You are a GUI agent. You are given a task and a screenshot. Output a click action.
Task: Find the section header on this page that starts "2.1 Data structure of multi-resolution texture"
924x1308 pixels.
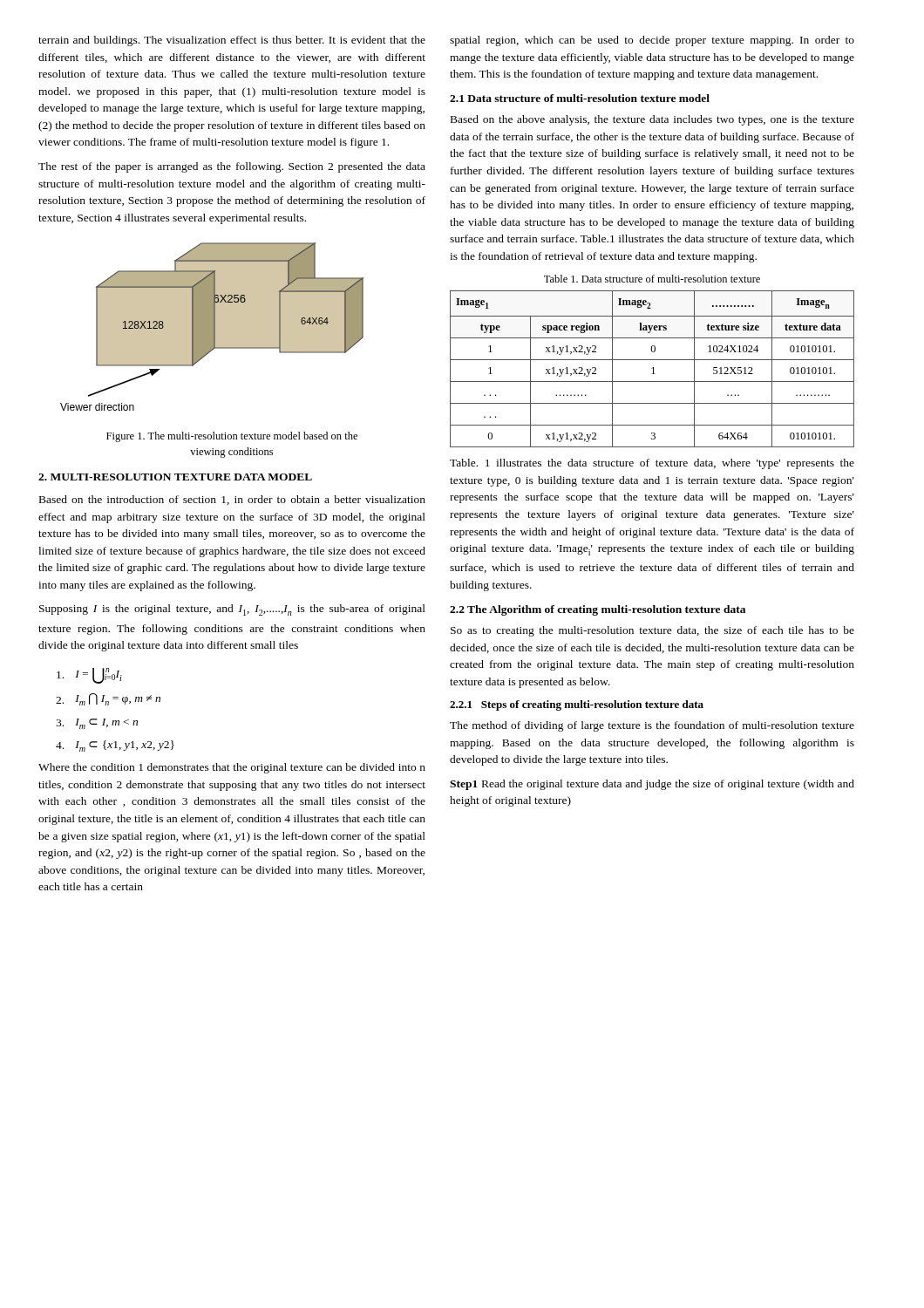click(580, 98)
